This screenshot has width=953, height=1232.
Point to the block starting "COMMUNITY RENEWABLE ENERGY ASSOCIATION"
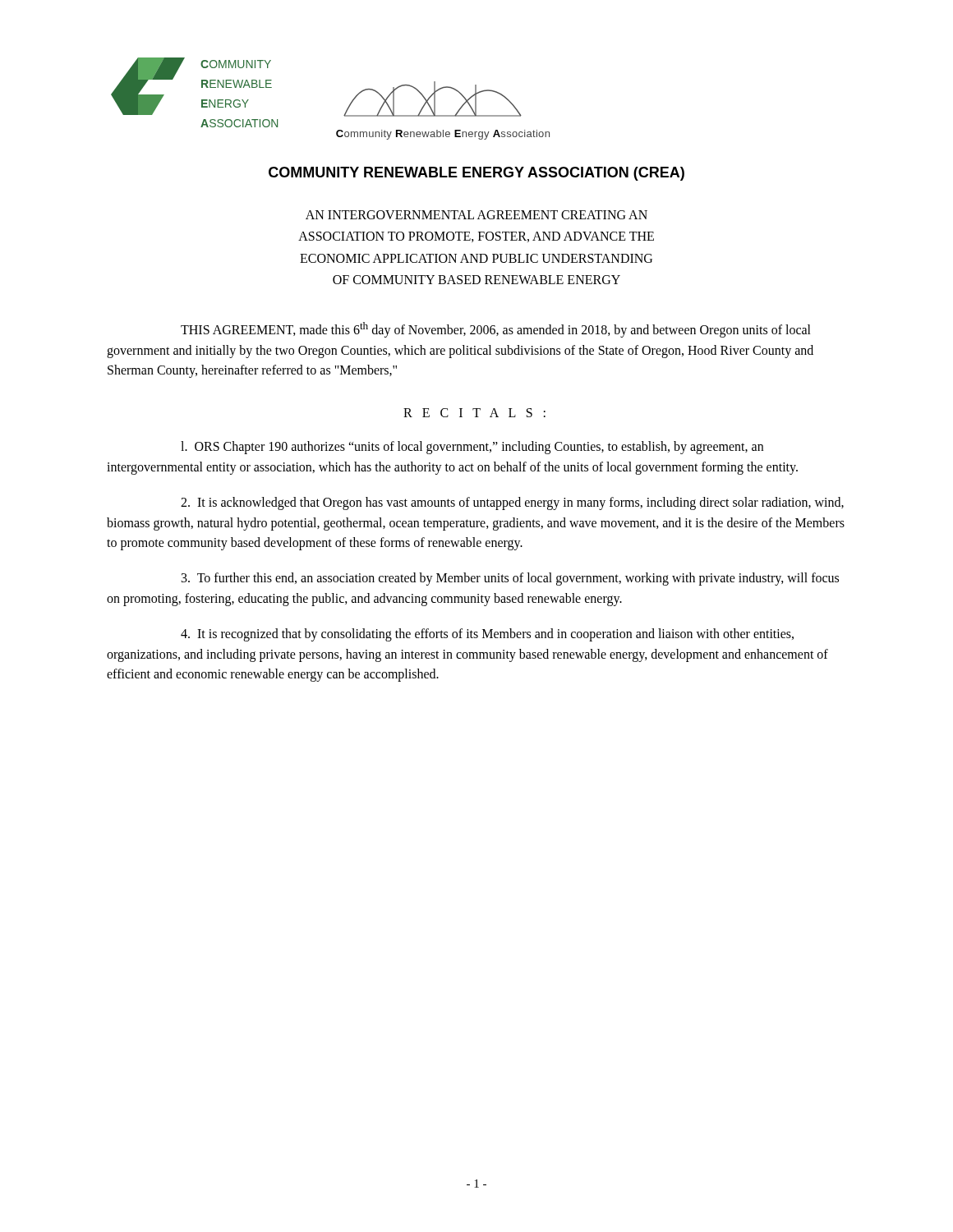tap(476, 172)
